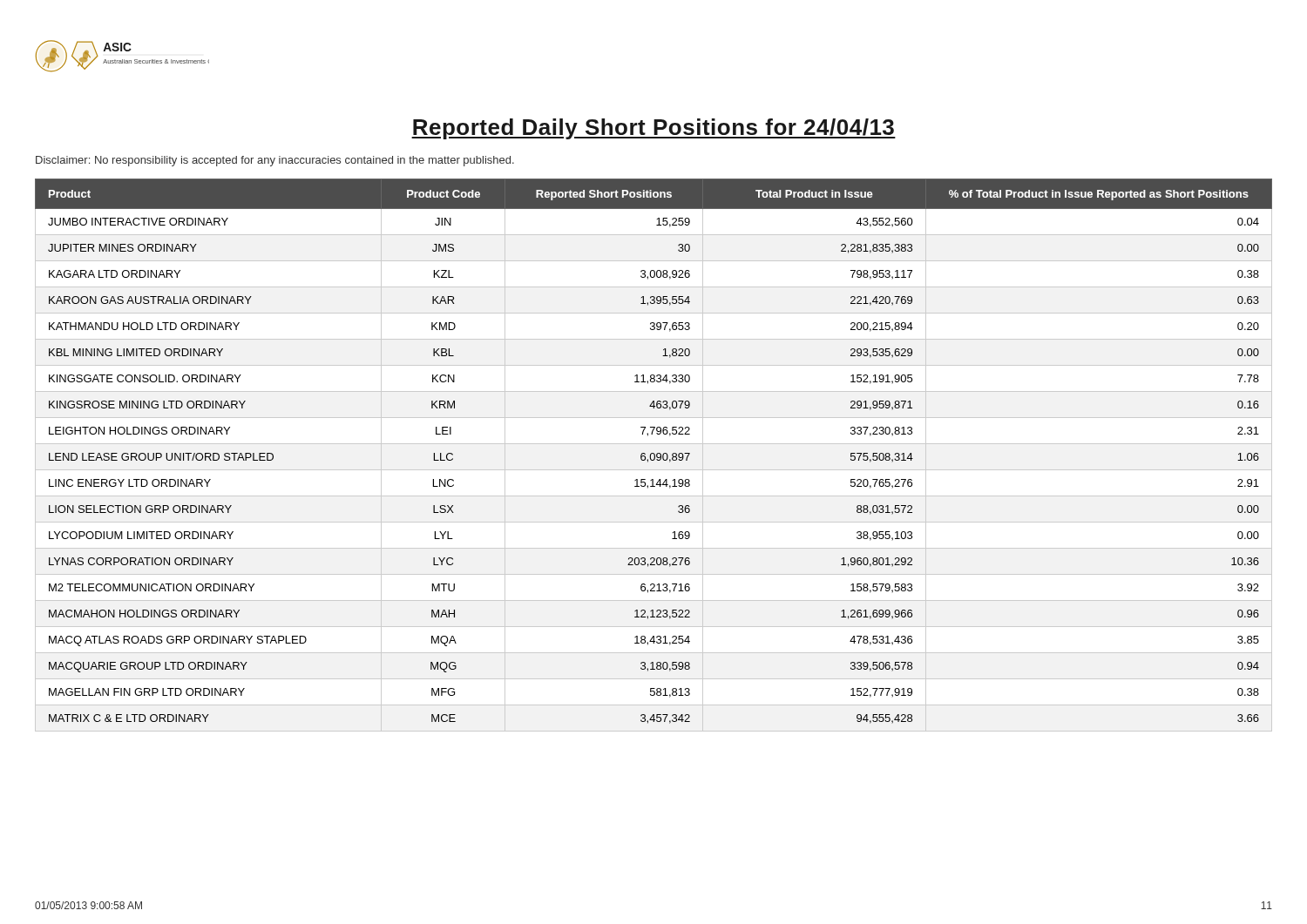The image size is (1307, 924).
Task: Locate the logo
Action: [x=654, y=49]
